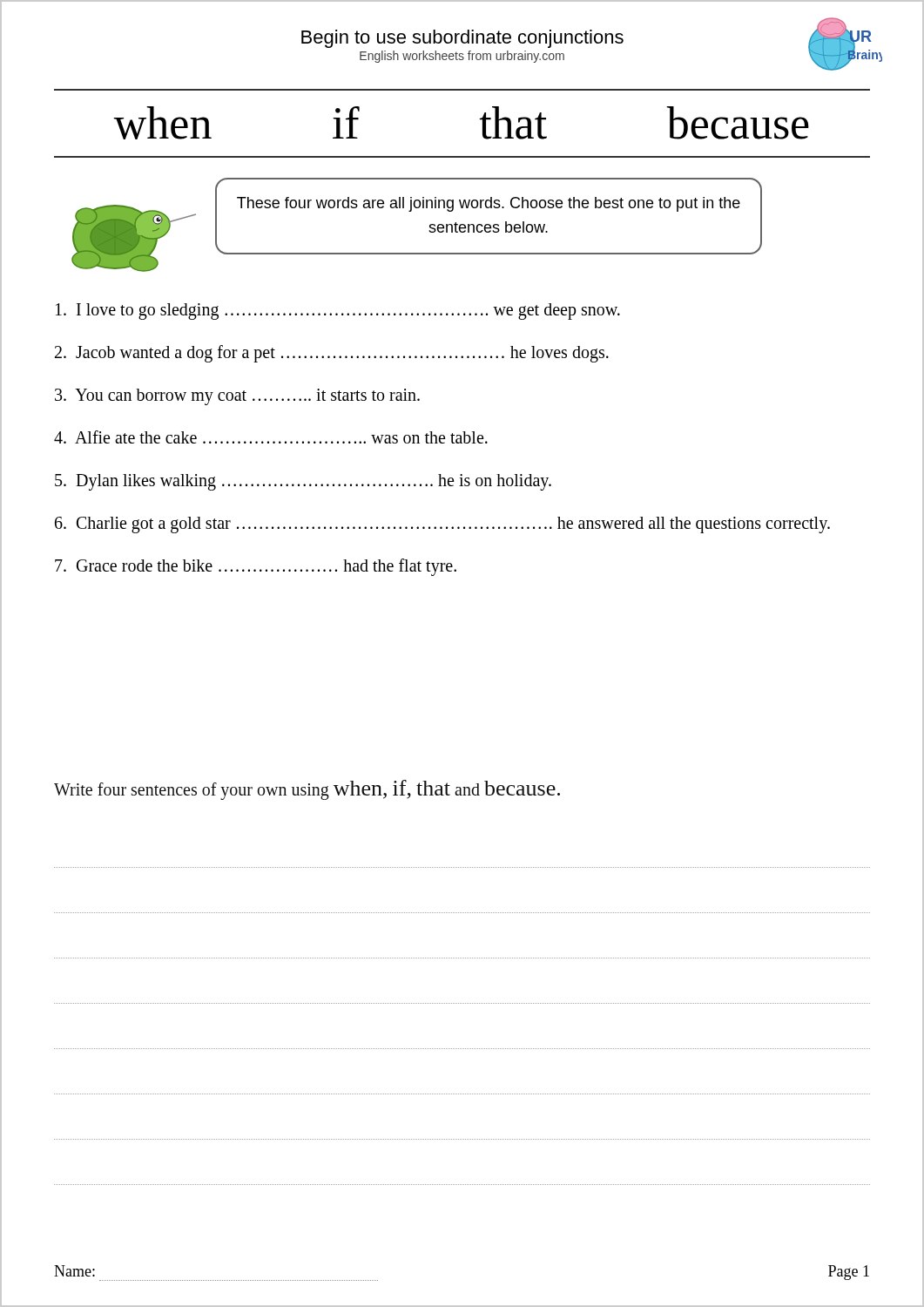Navigate to the text starting "when if that because"
This screenshot has height=1307, width=924.
[462, 123]
